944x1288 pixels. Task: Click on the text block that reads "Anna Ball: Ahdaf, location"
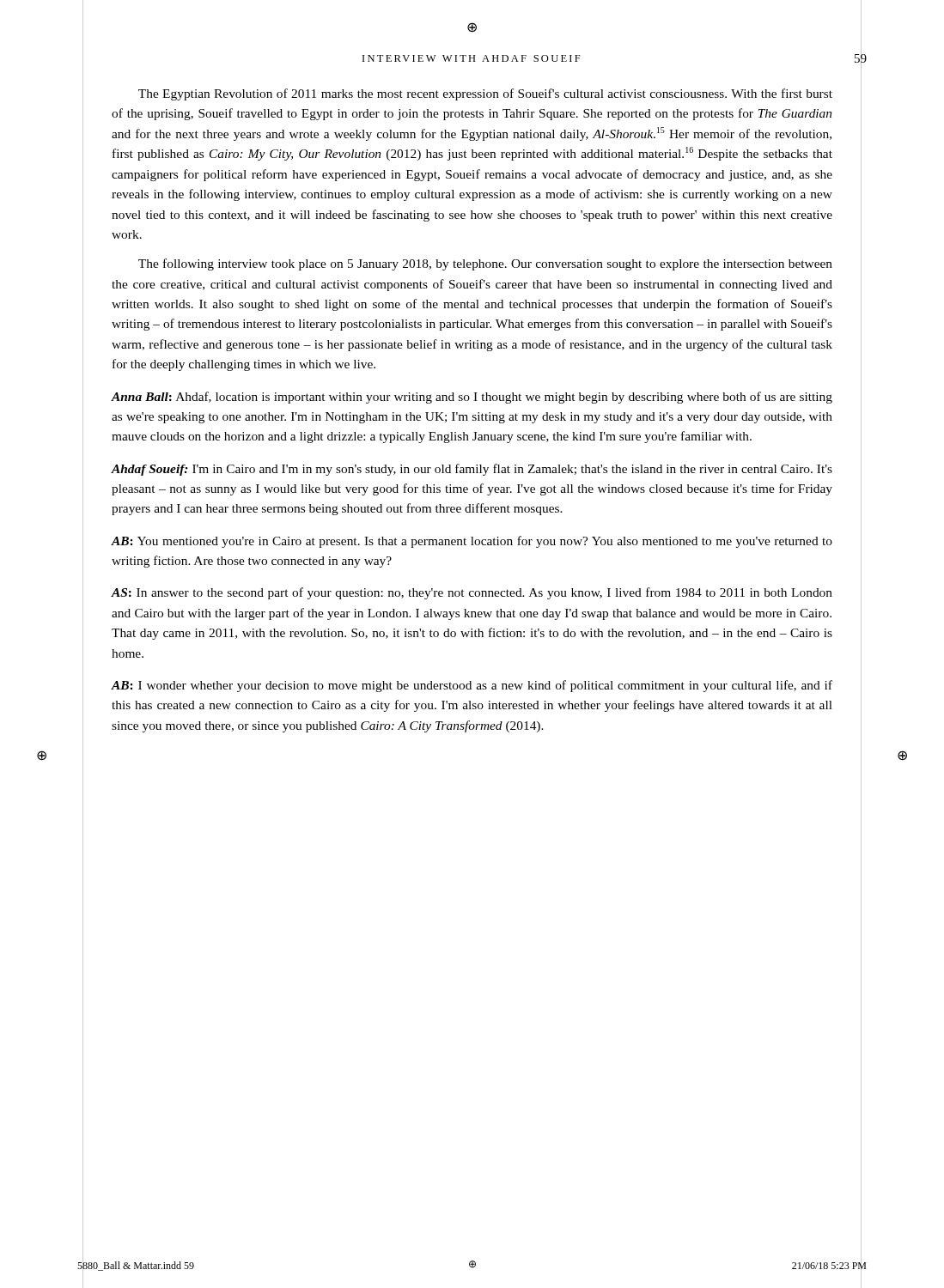472,416
